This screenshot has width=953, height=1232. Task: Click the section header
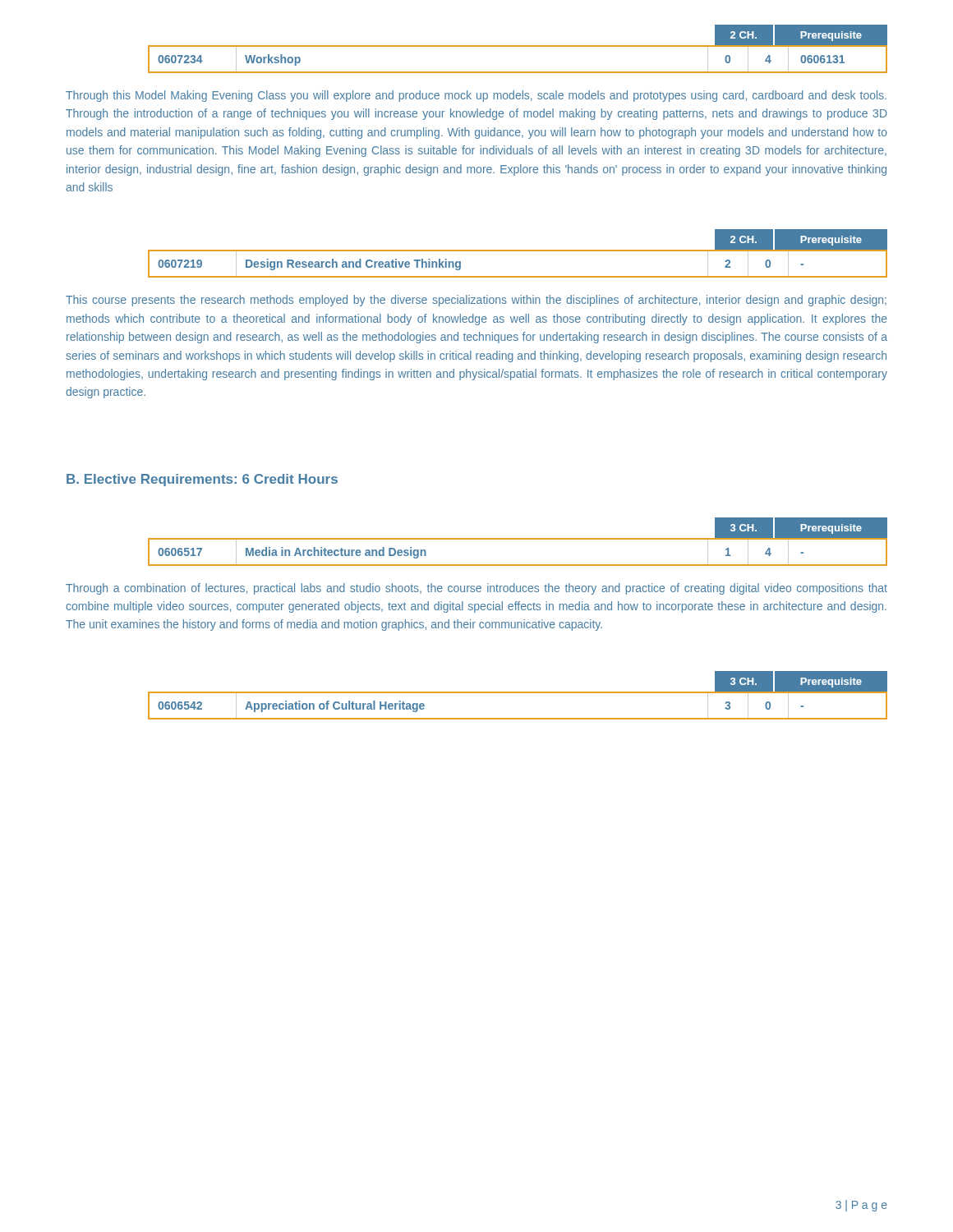click(202, 479)
